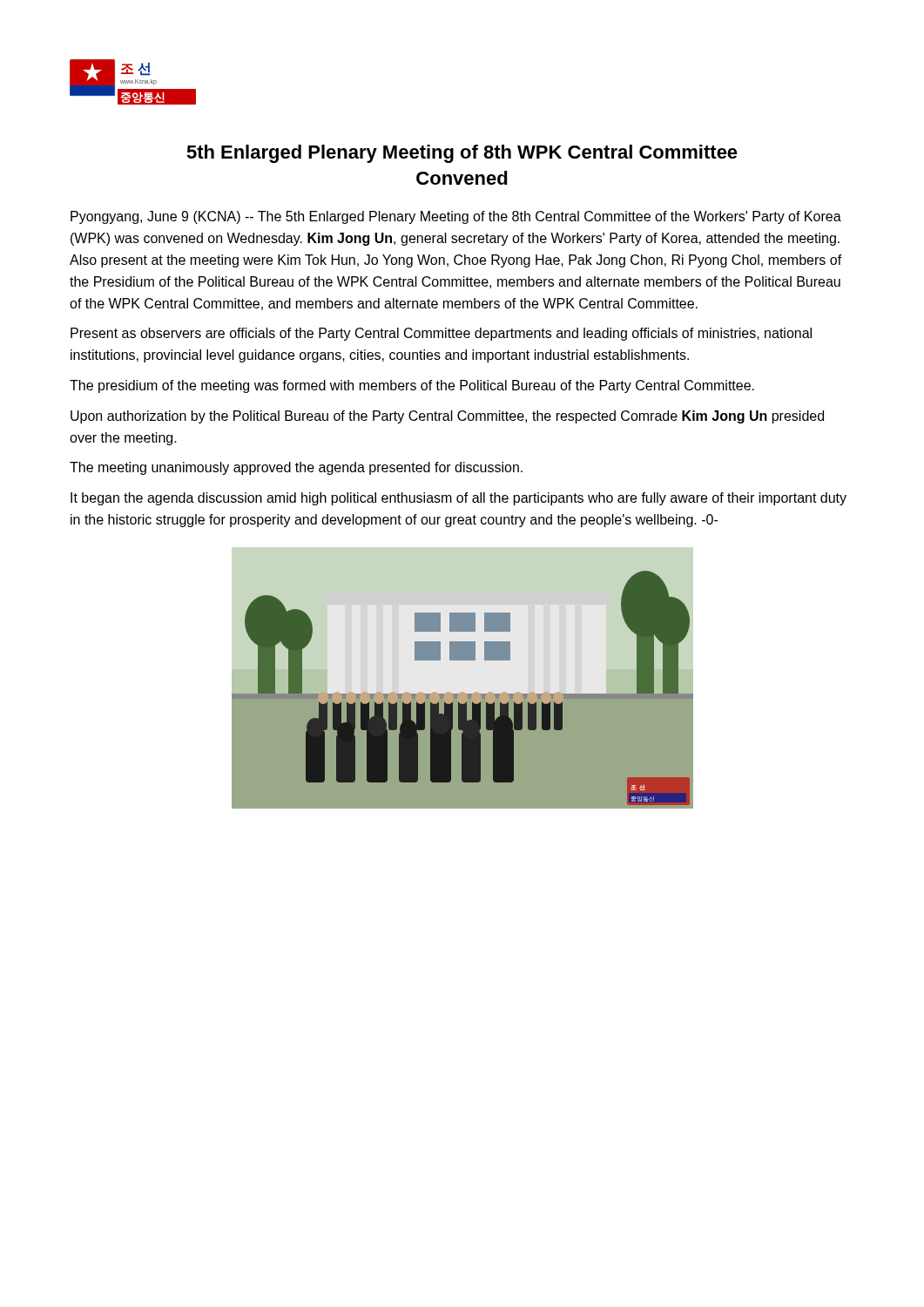Image resolution: width=924 pixels, height=1307 pixels.
Task: Click on the photo
Action: 462,678
